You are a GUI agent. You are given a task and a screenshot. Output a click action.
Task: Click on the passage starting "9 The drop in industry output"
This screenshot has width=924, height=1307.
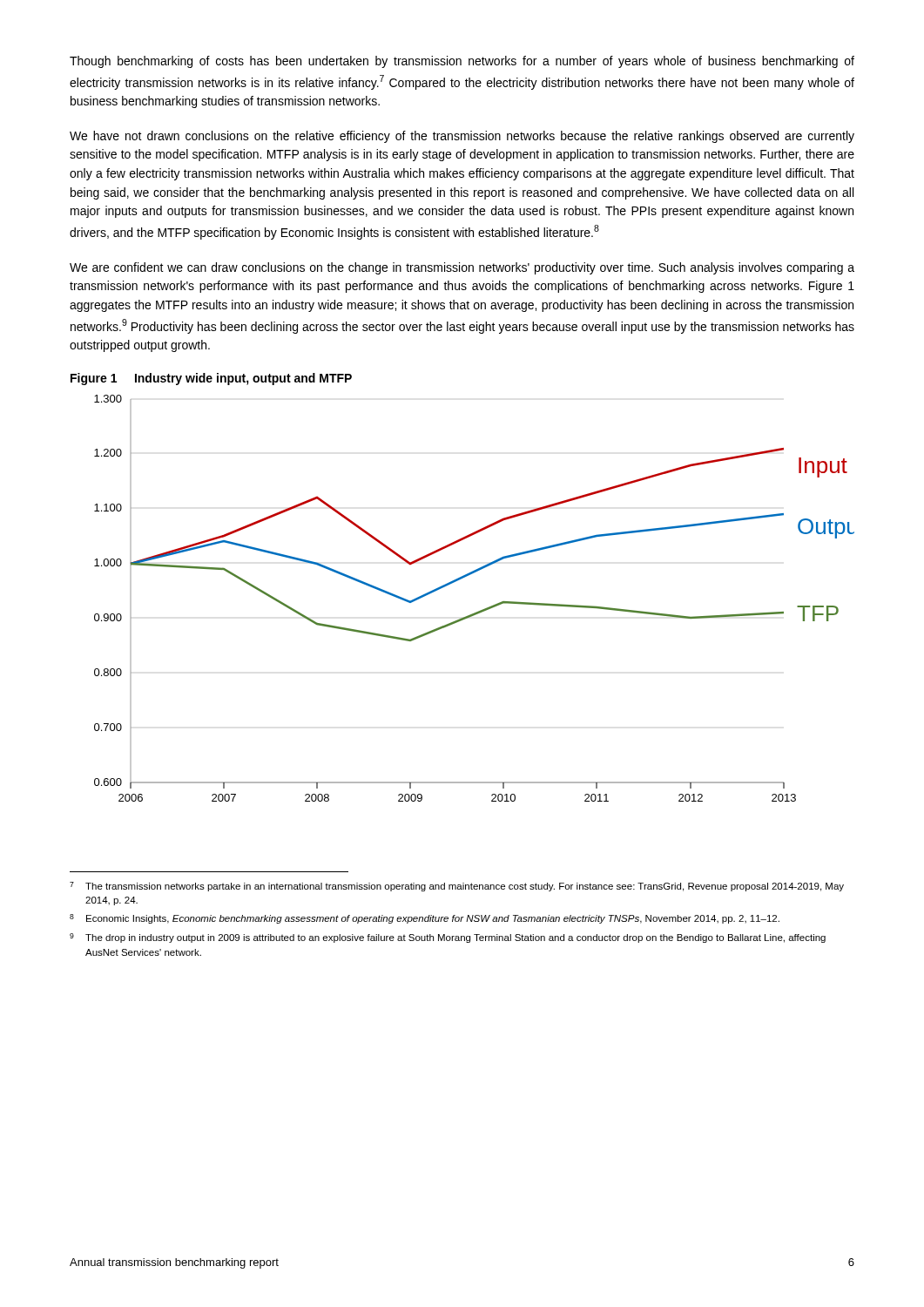462,945
